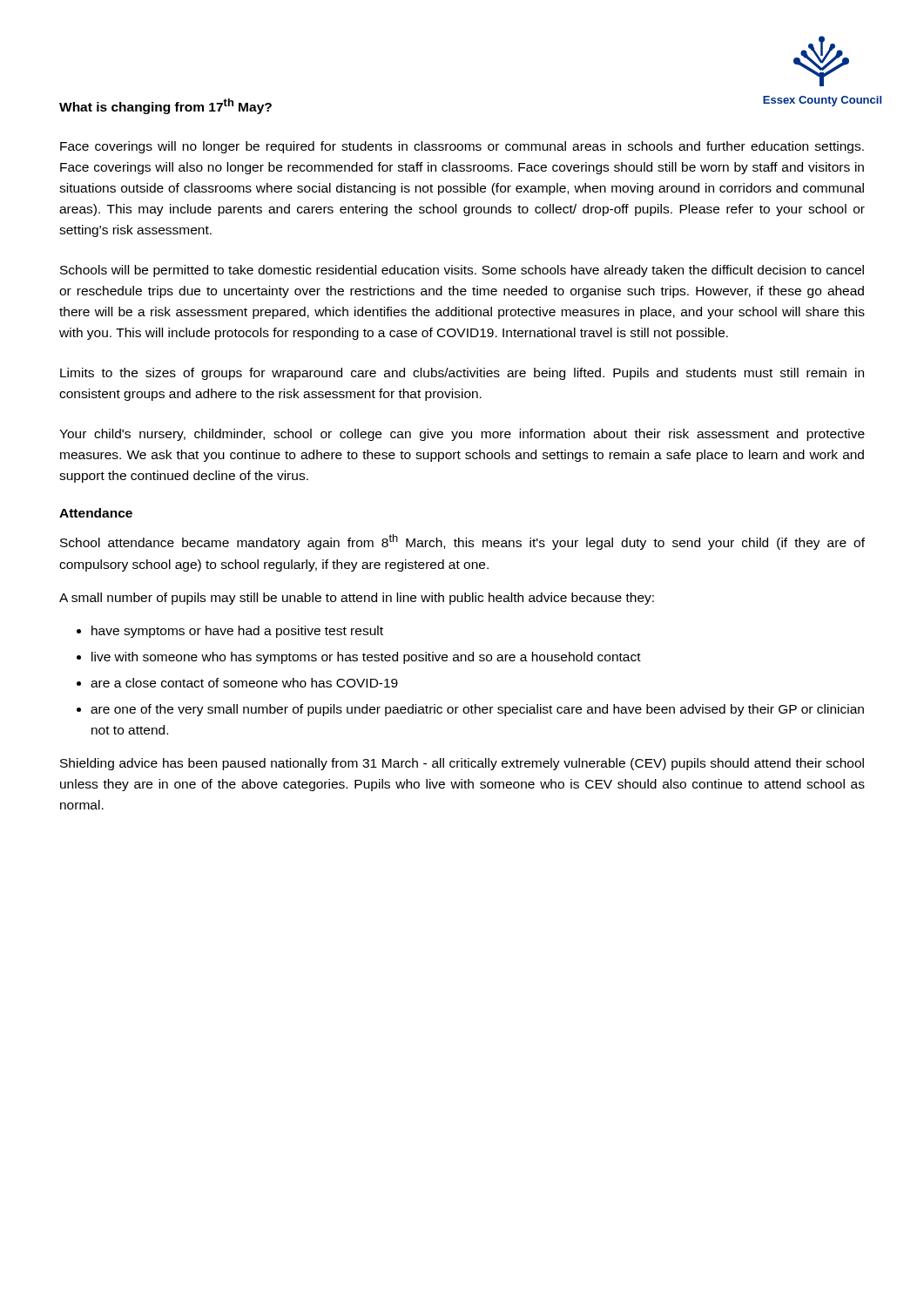Select the block starting "are one of the very small number of"
Viewport: 924px width, 1307px height.
pyautogui.click(x=478, y=719)
